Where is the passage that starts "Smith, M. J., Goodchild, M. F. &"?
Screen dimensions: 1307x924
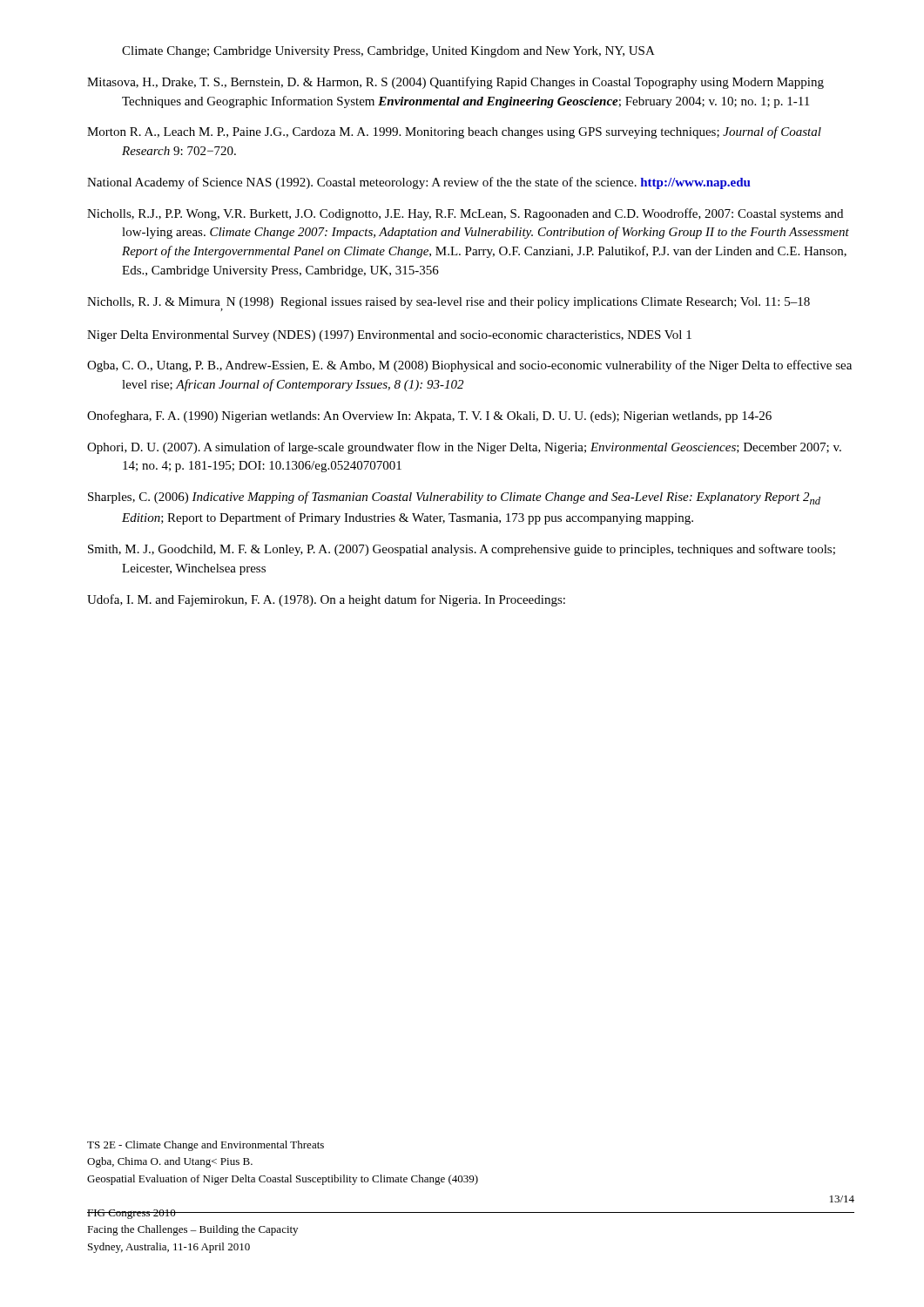pos(461,558)
